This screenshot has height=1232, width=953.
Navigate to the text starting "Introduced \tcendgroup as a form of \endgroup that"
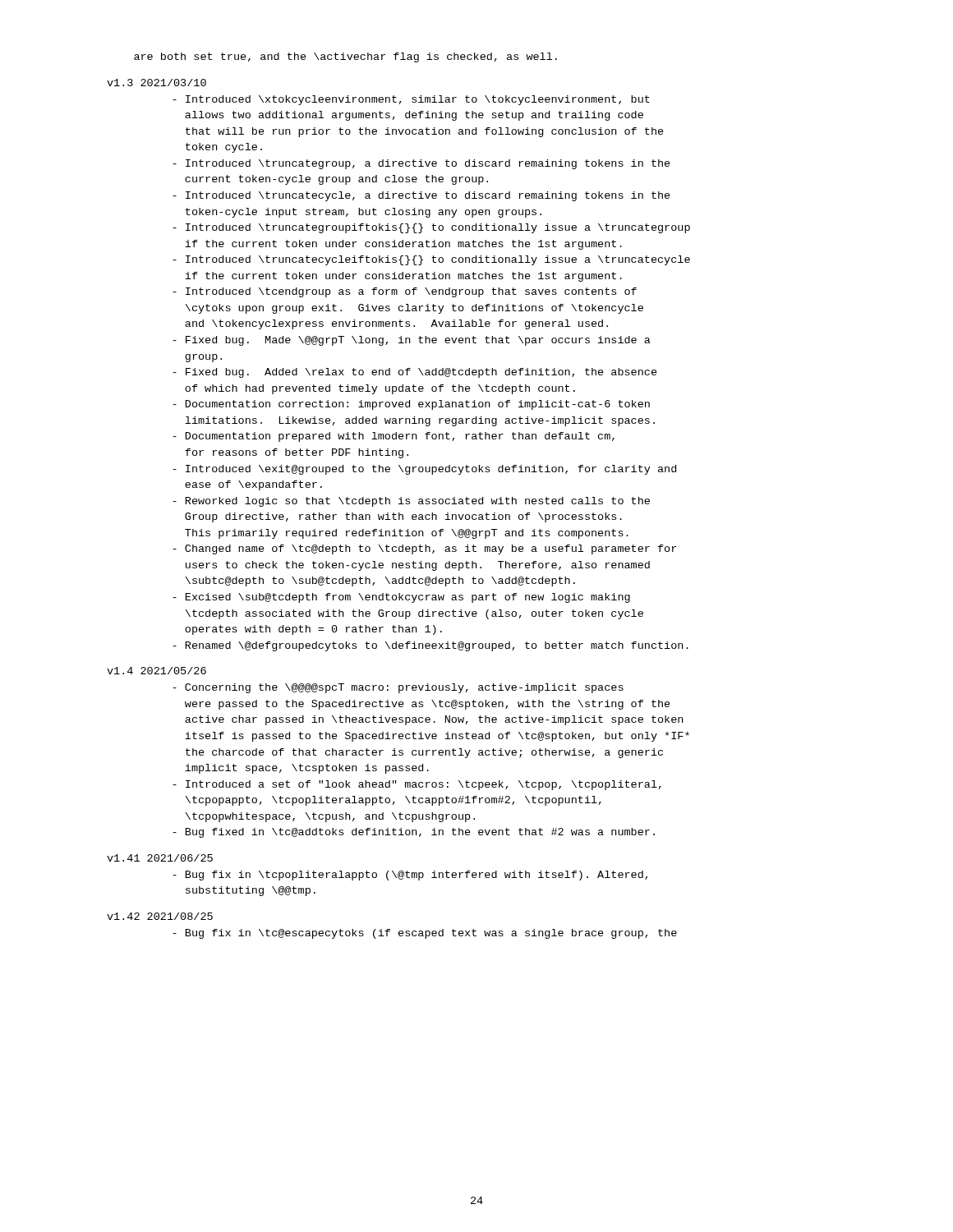pyautogui.click(x=388, y=308)
